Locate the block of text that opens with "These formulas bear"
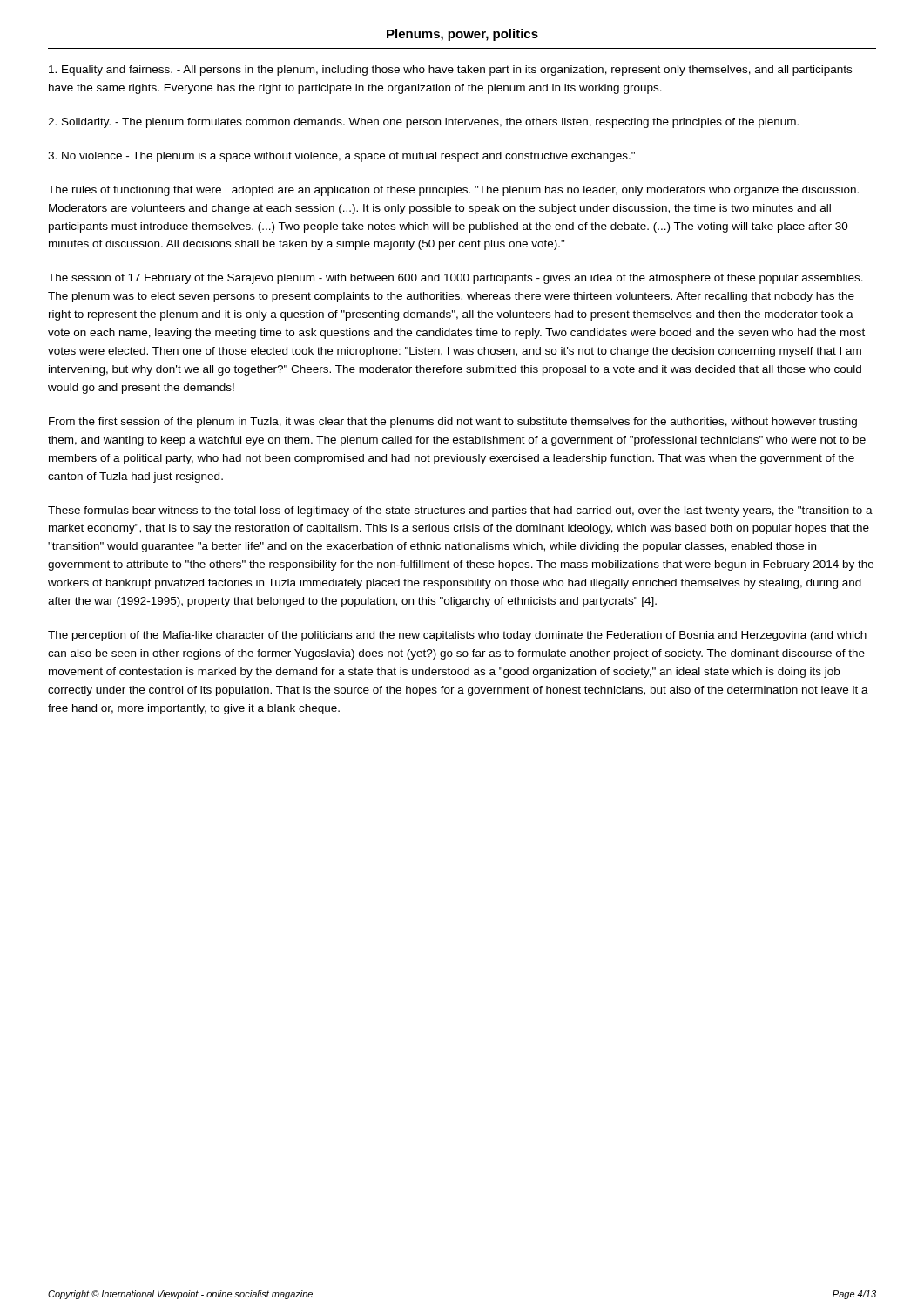This screenshot has width=924, height=1307. tap(461, 555)
